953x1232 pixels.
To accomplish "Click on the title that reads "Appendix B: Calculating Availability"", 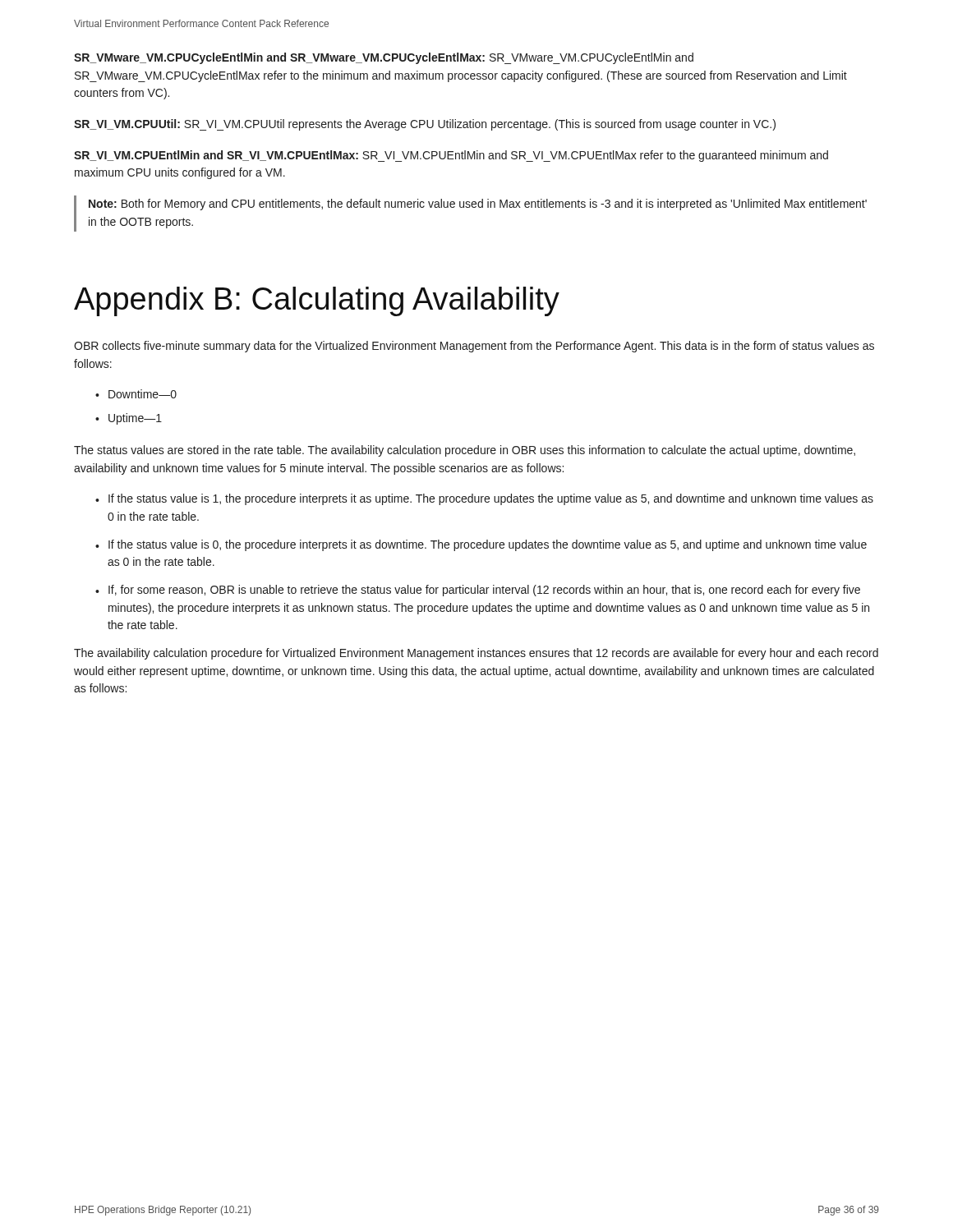I will (317, 299).
